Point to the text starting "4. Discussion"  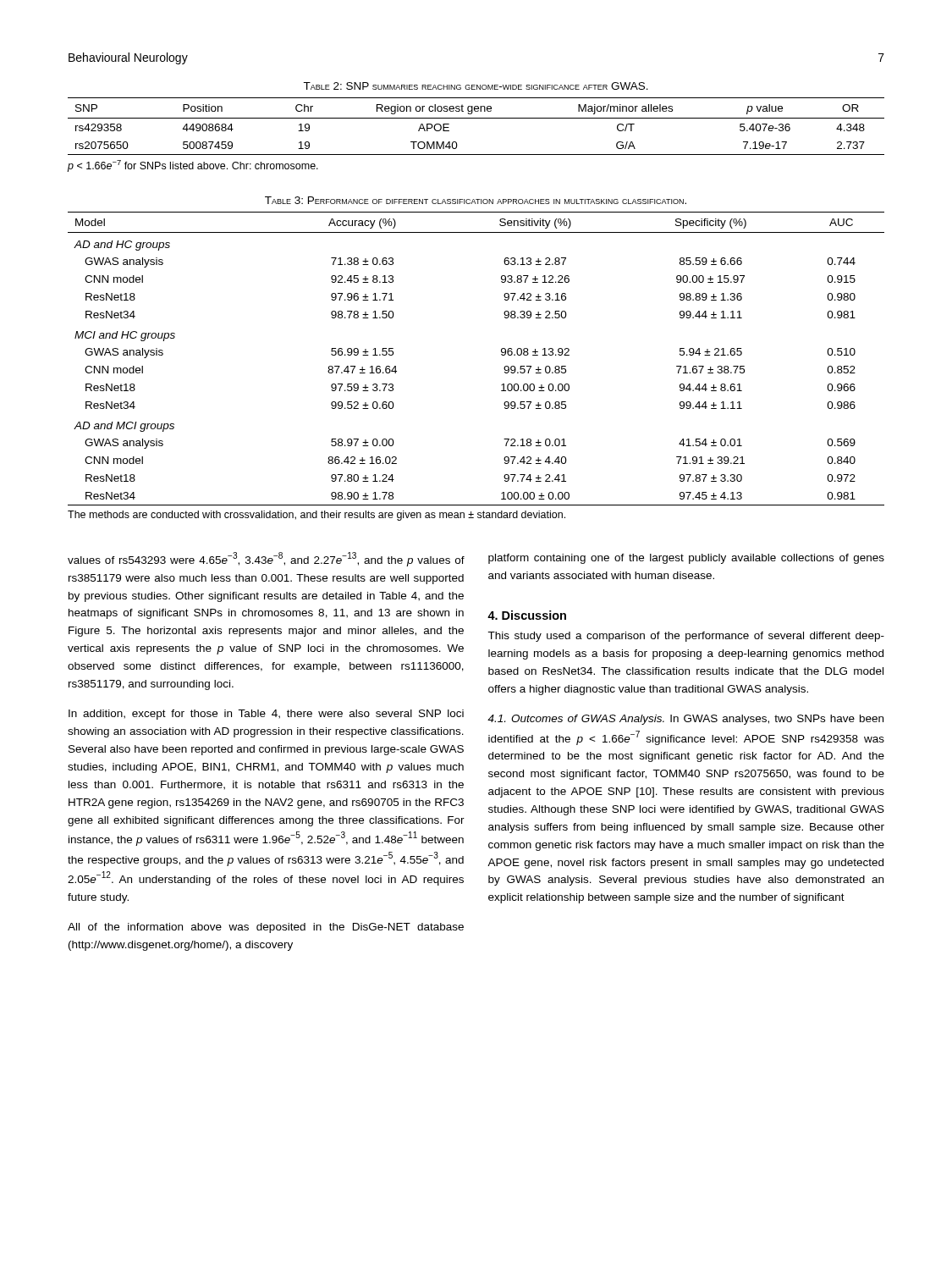click(x=527, y=616)
